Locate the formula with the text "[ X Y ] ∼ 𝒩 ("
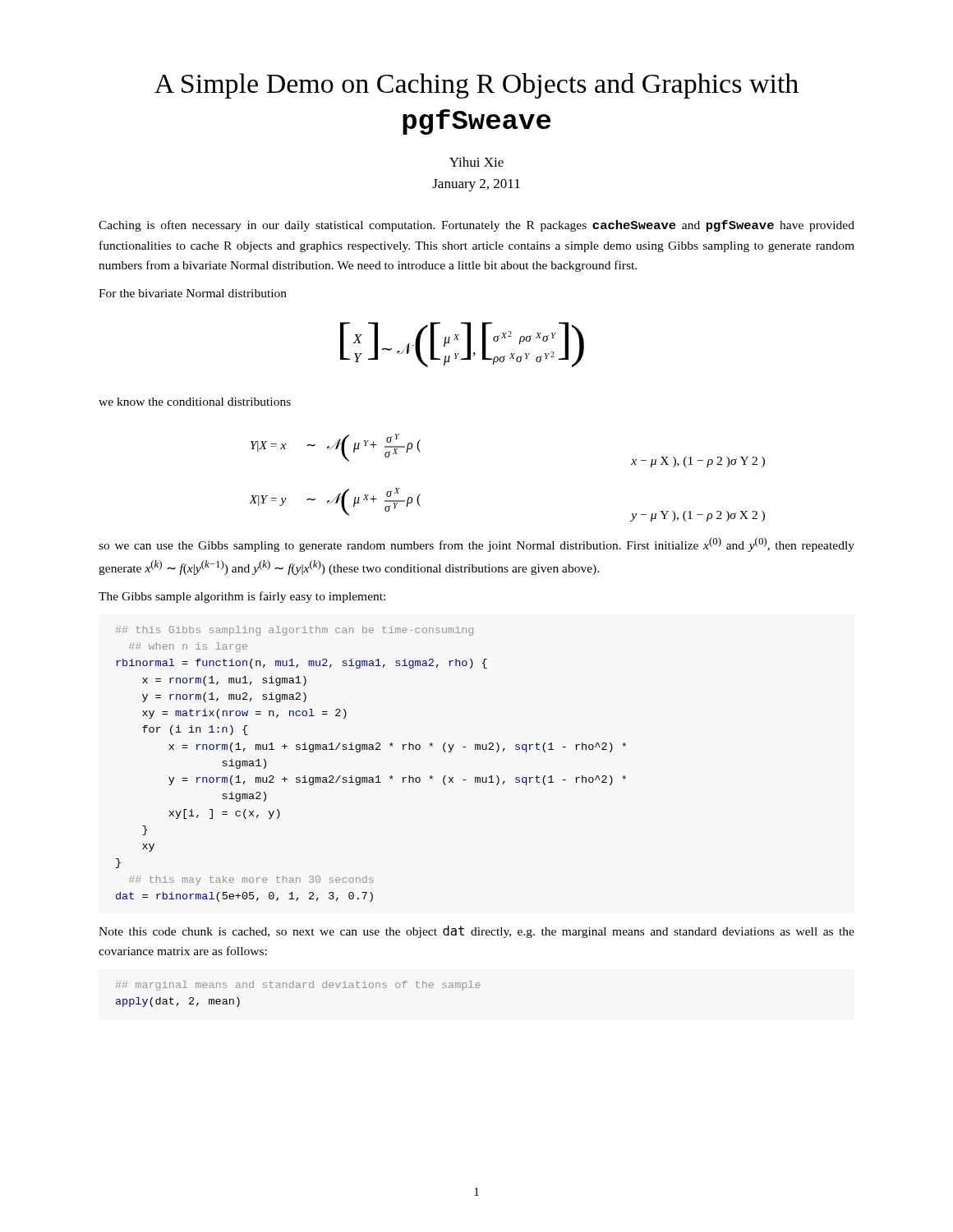 (476, 348)
